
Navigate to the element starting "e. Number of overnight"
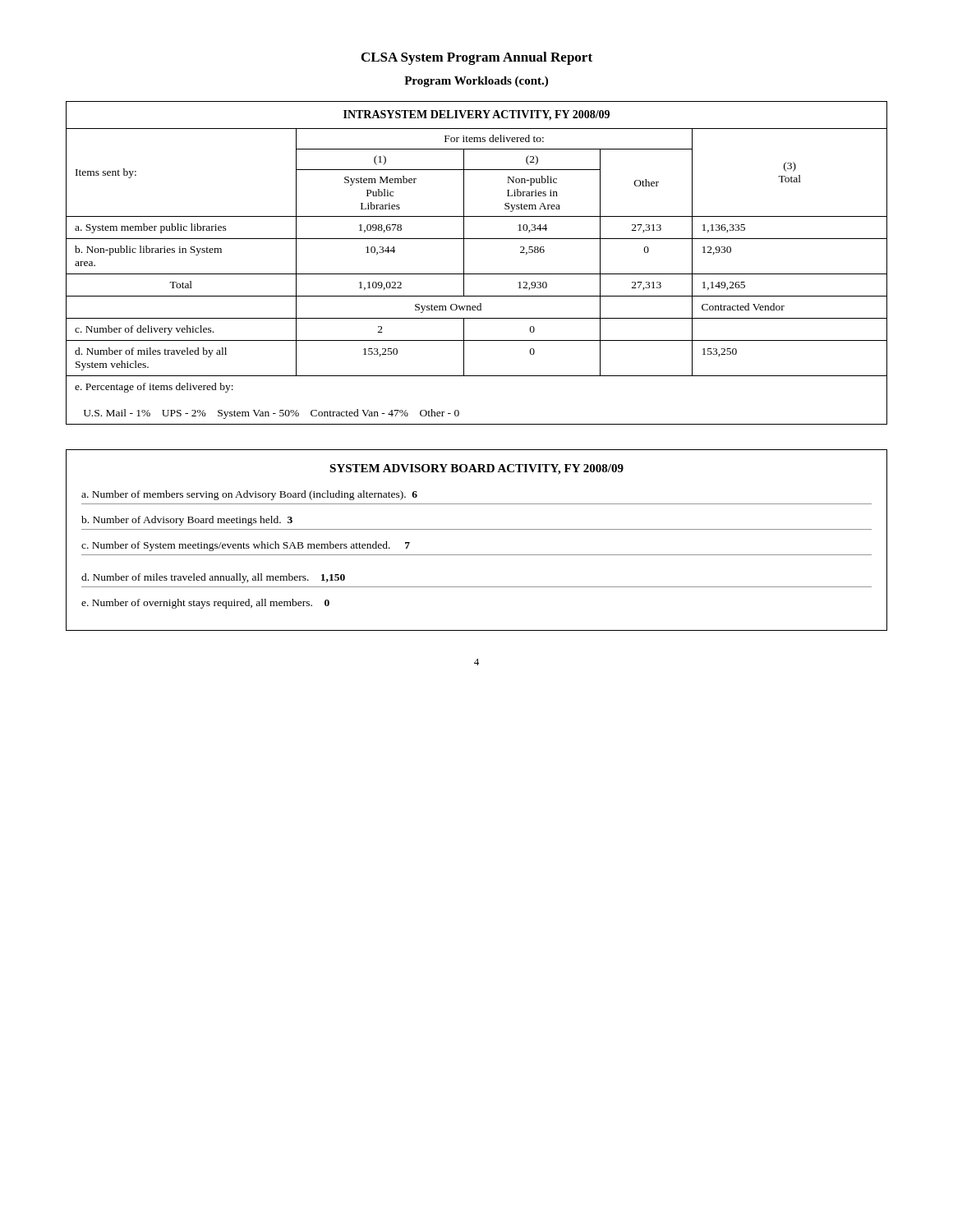click(x=205, y=602)
